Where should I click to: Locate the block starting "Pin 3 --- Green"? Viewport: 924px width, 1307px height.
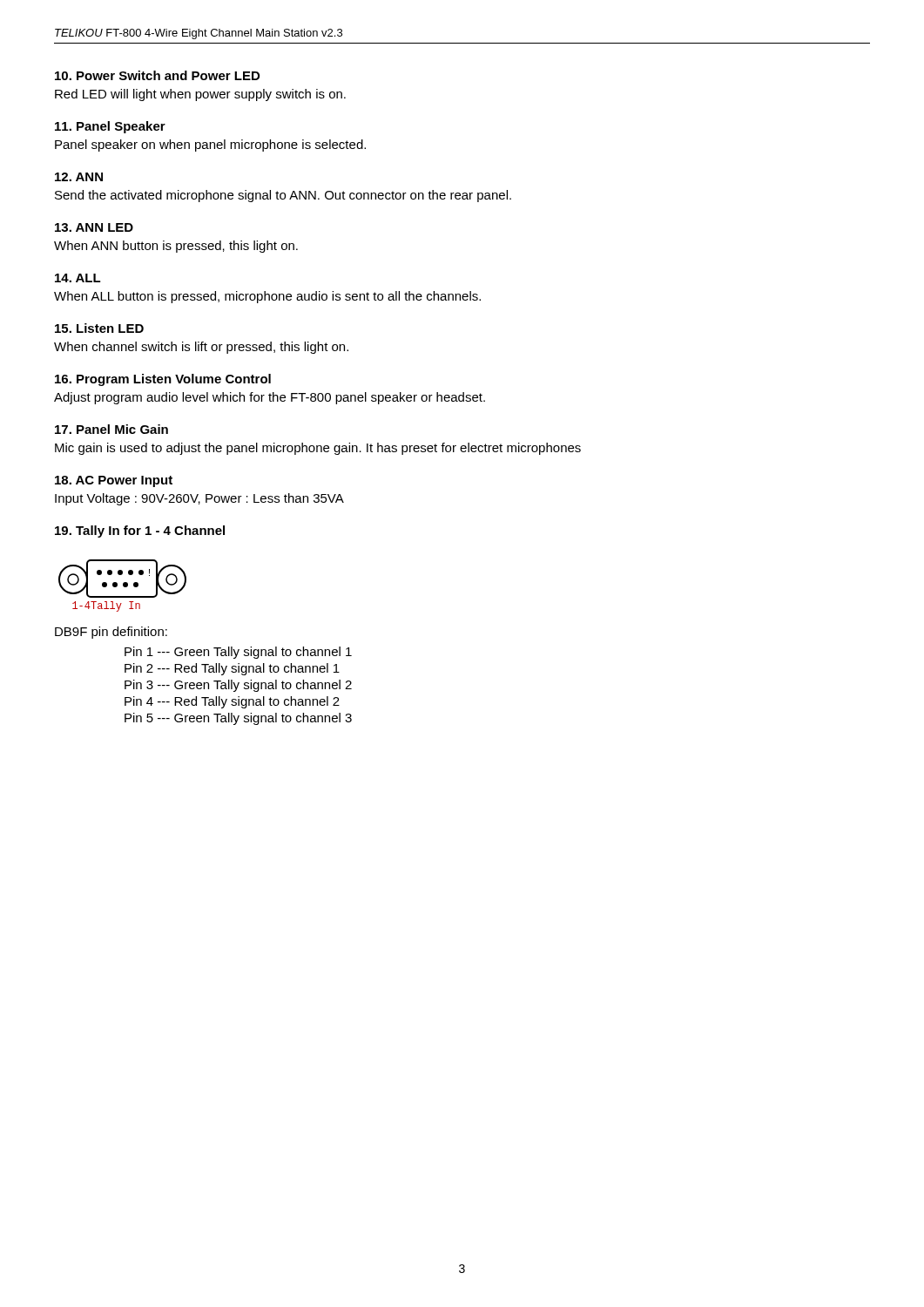tap(238, 684)
